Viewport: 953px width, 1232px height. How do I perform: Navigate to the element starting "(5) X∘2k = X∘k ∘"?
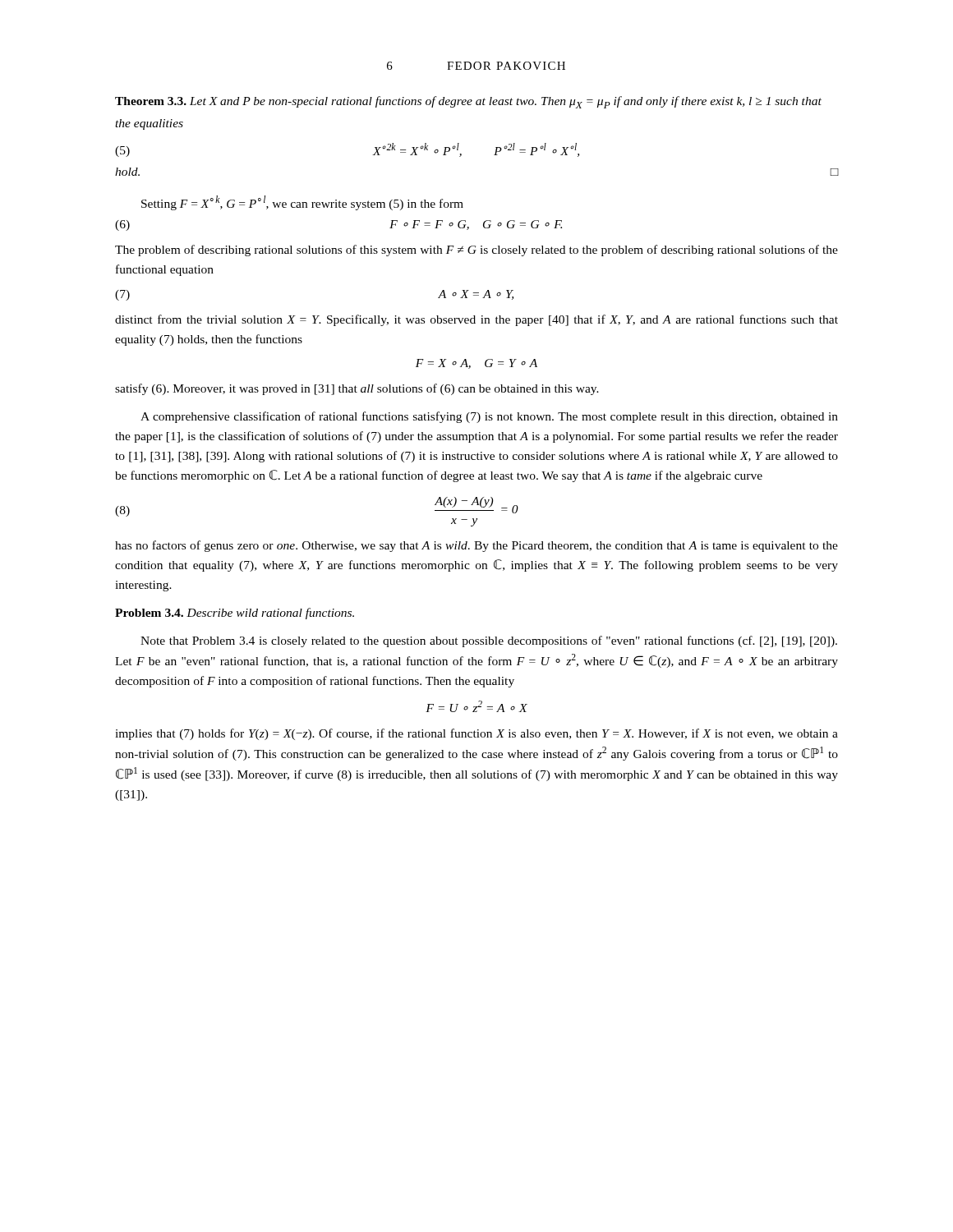[124, 151]
